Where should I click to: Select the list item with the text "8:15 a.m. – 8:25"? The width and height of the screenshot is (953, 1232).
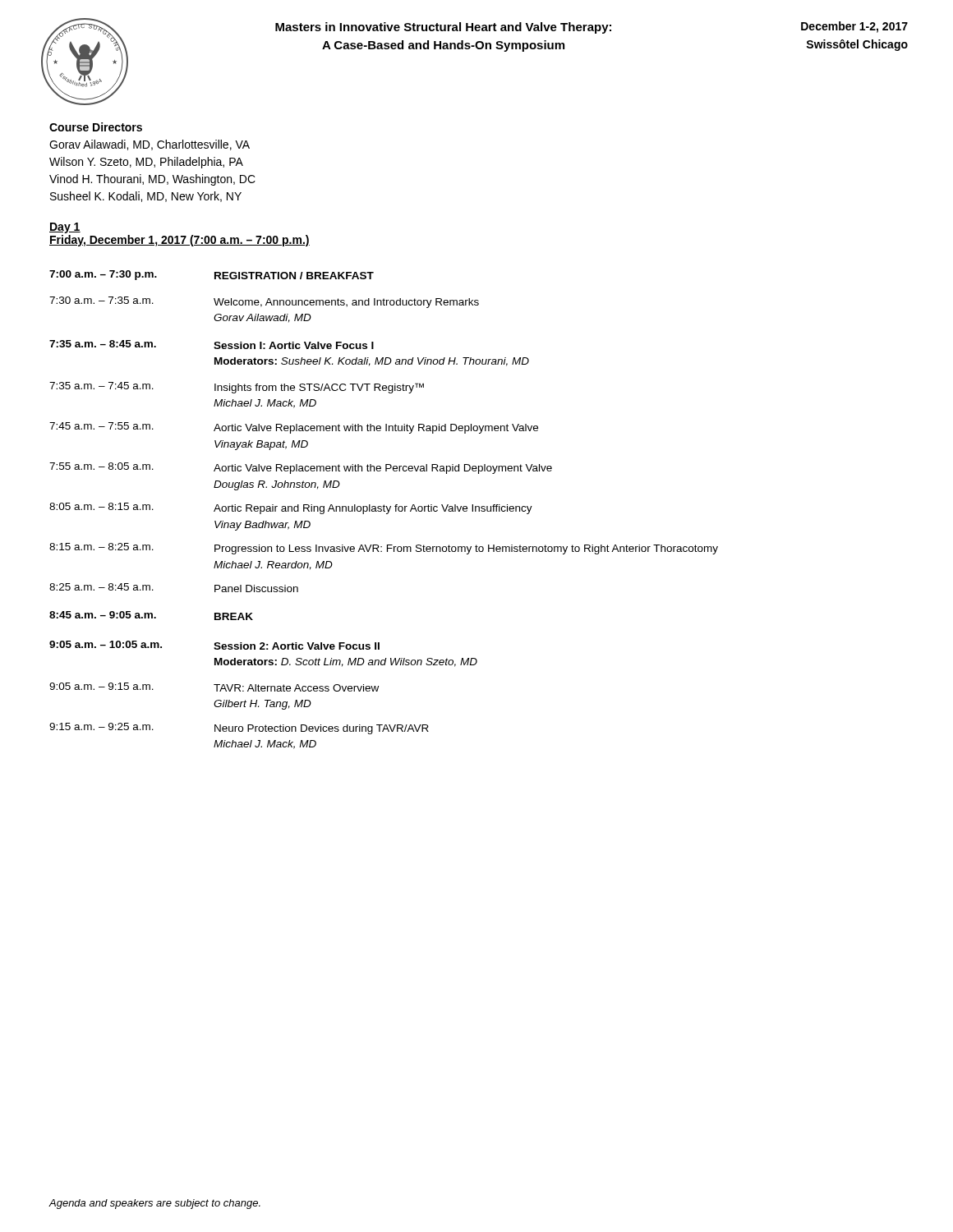(x=476, y=556)
